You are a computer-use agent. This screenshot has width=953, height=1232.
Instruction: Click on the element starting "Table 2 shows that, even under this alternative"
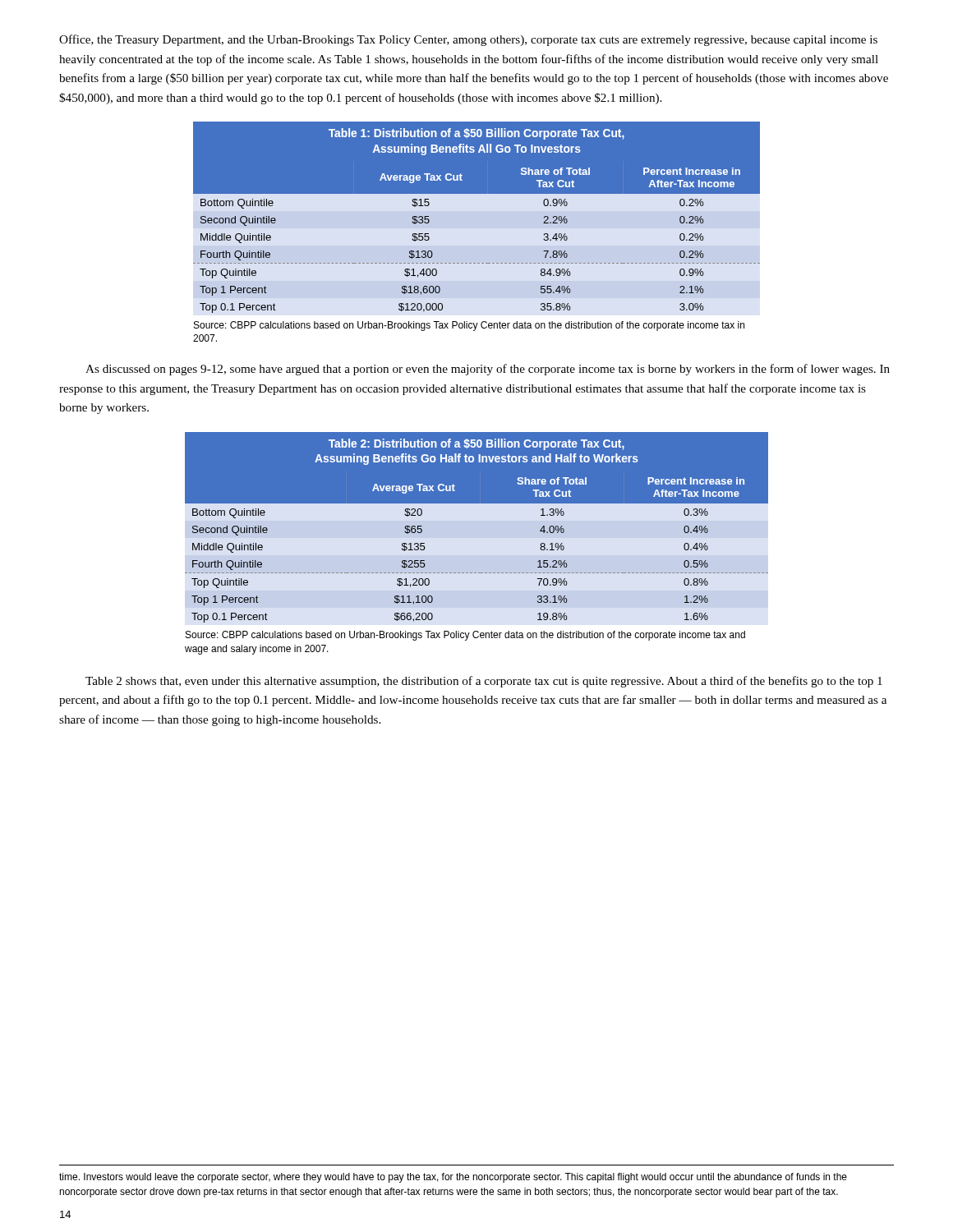pyautogui.click(x=473, y=700)
